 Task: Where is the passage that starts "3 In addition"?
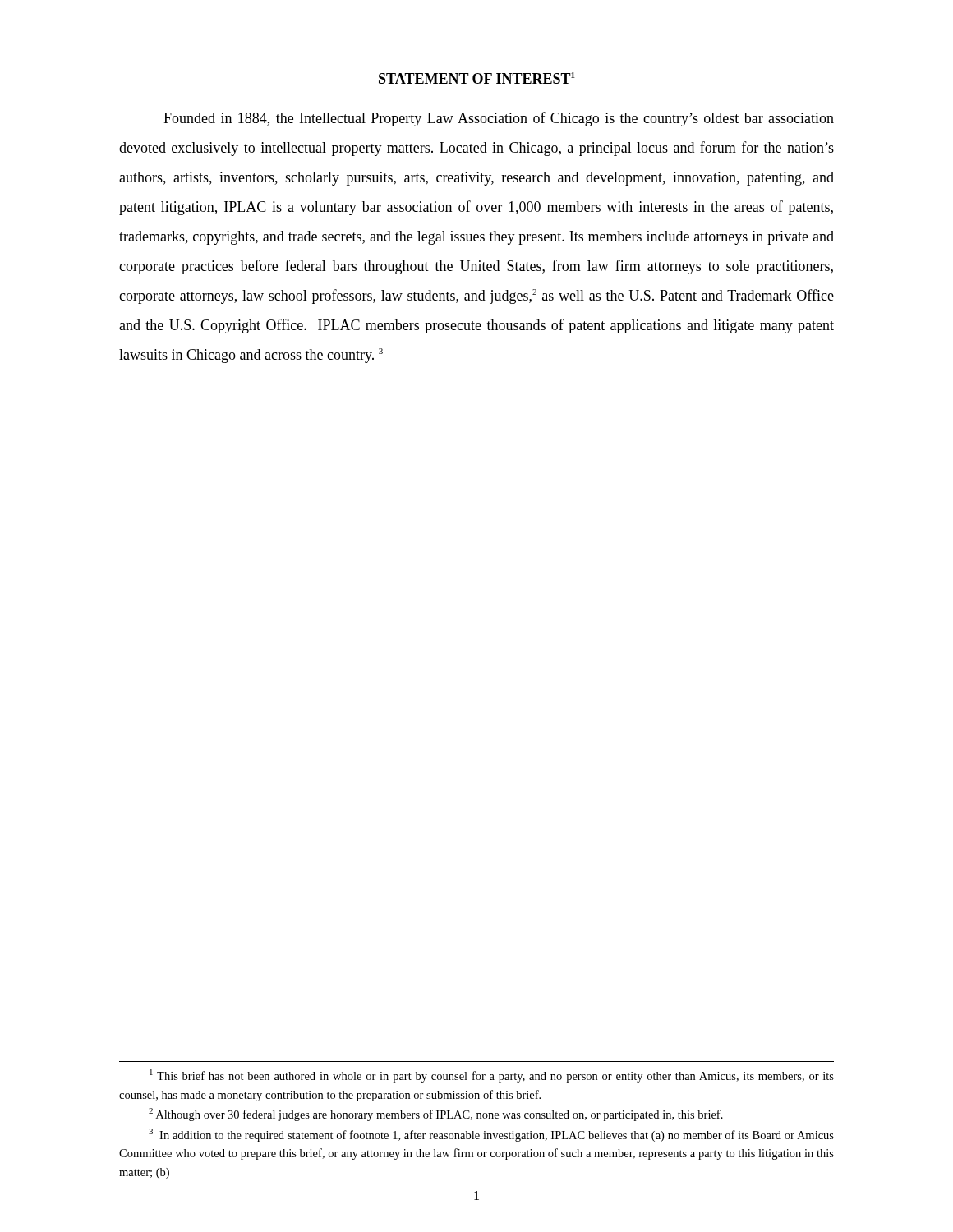pyautogui.click(x=476, y=1152)
